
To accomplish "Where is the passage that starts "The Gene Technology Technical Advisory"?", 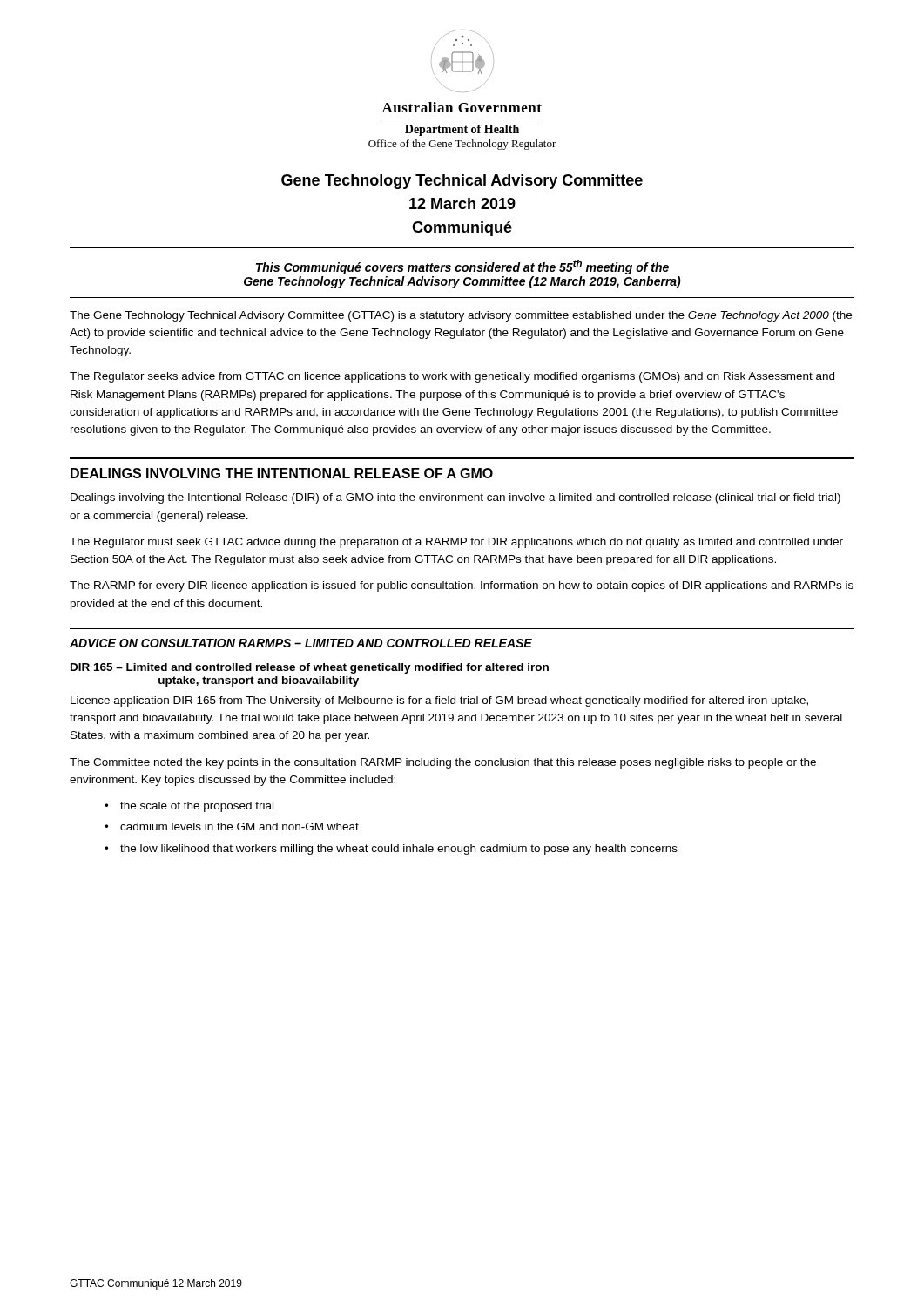I will tap(461, 332).
